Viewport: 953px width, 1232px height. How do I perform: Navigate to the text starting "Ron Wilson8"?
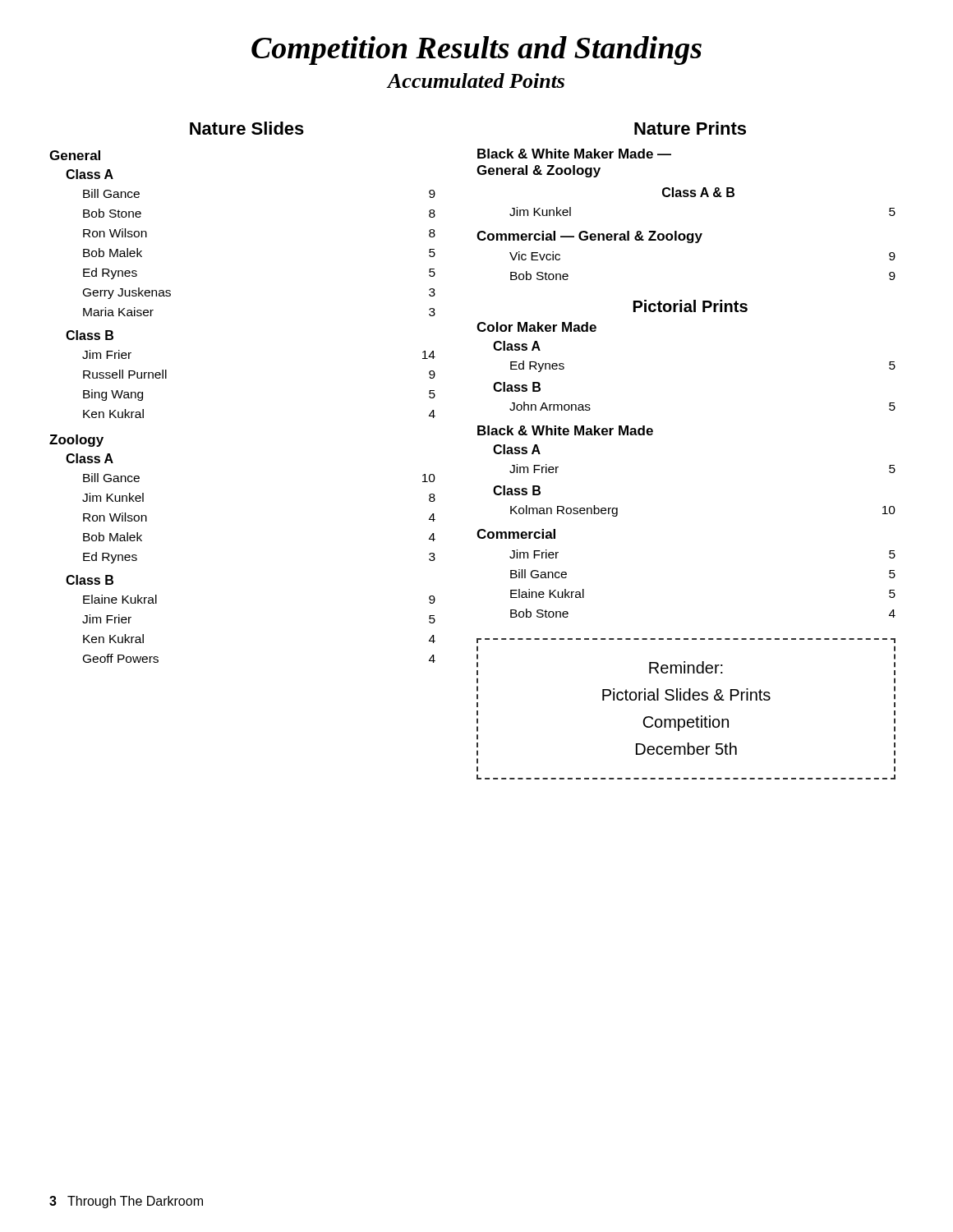[x=115, y=233]
